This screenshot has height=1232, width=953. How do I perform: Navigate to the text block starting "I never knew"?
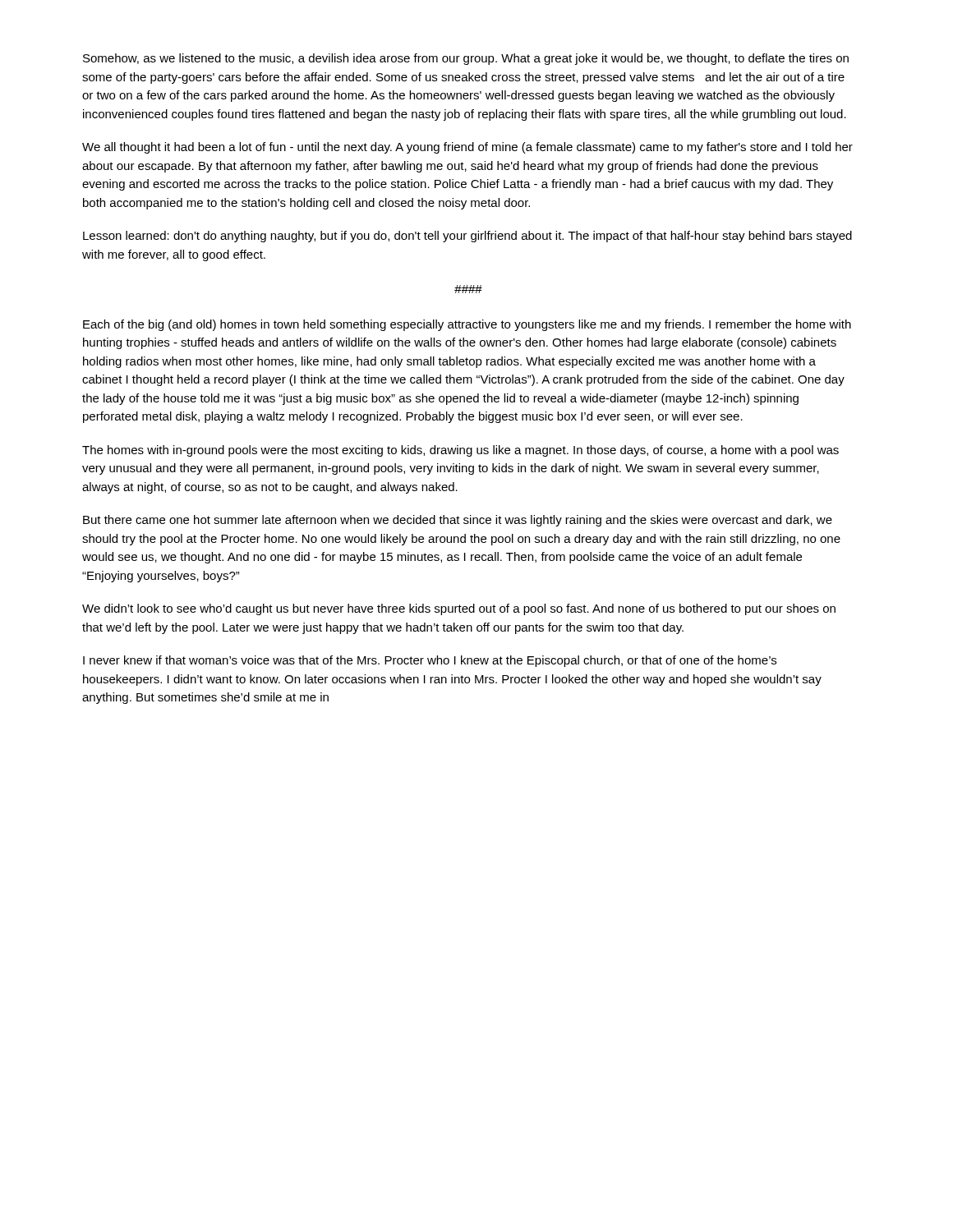[452, 678]
